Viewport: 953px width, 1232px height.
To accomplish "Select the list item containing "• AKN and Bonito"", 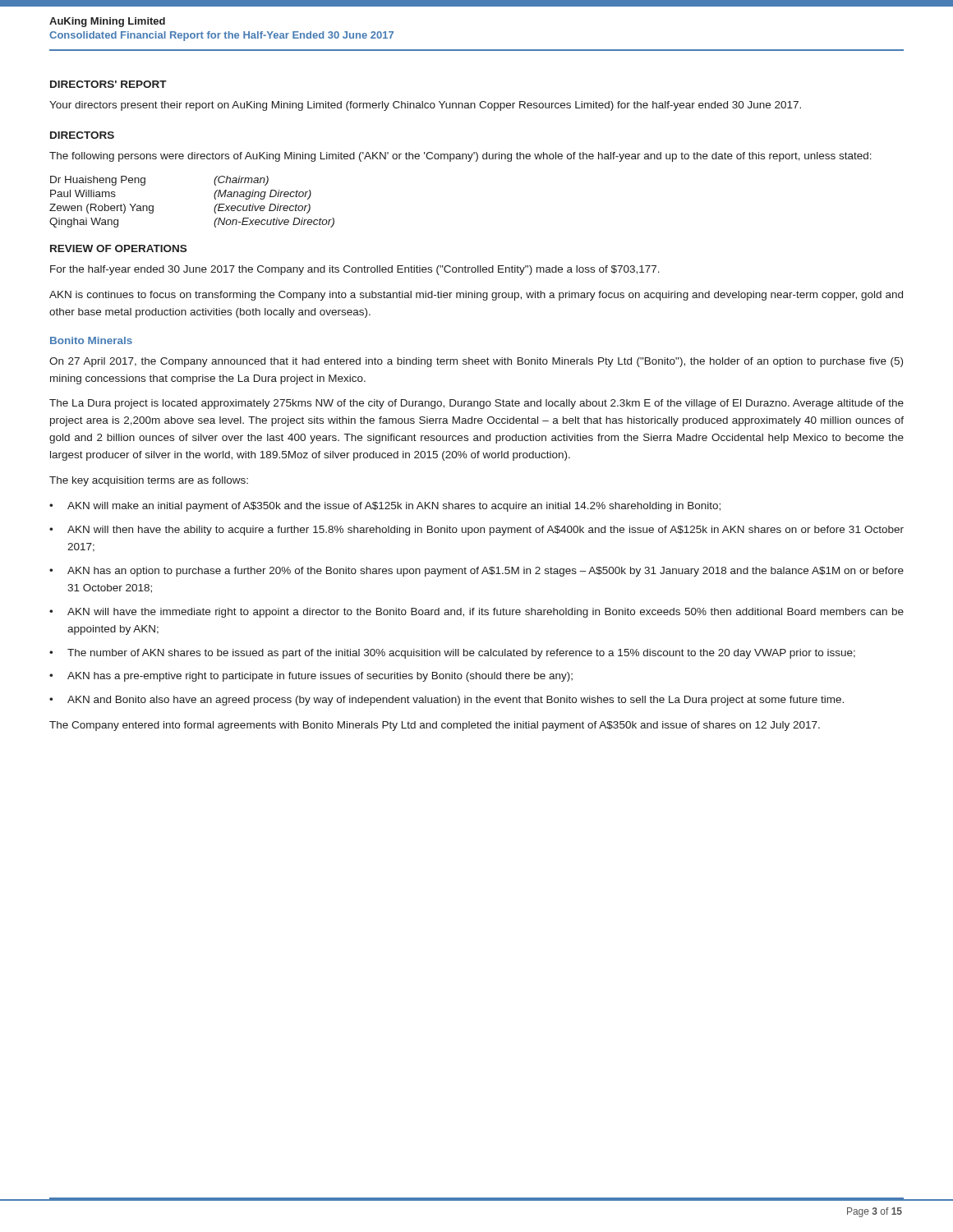I will click(x=476, y=700).
